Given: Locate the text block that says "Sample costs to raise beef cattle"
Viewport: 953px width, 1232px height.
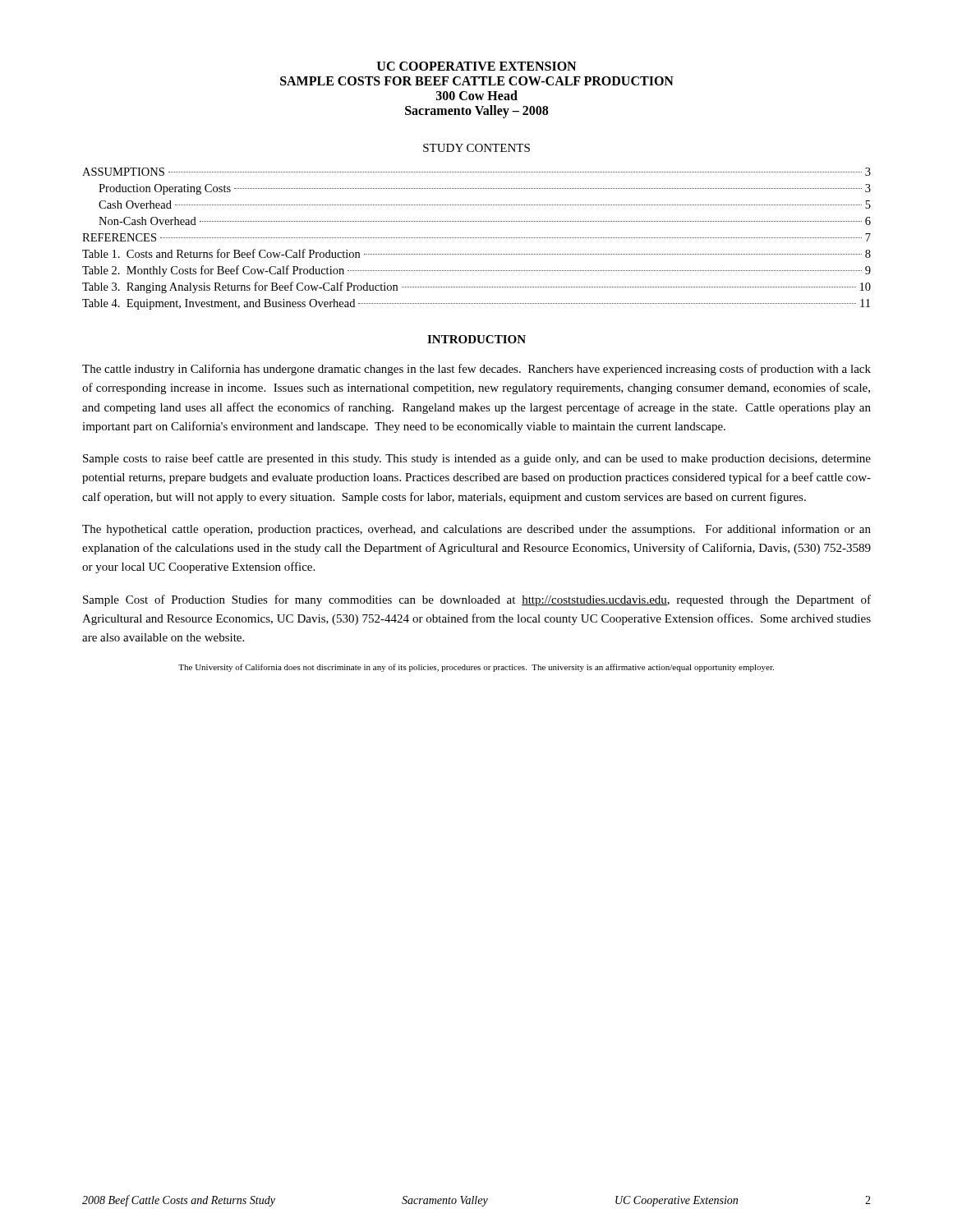Looking at the screenshot, I should [476, 477].
